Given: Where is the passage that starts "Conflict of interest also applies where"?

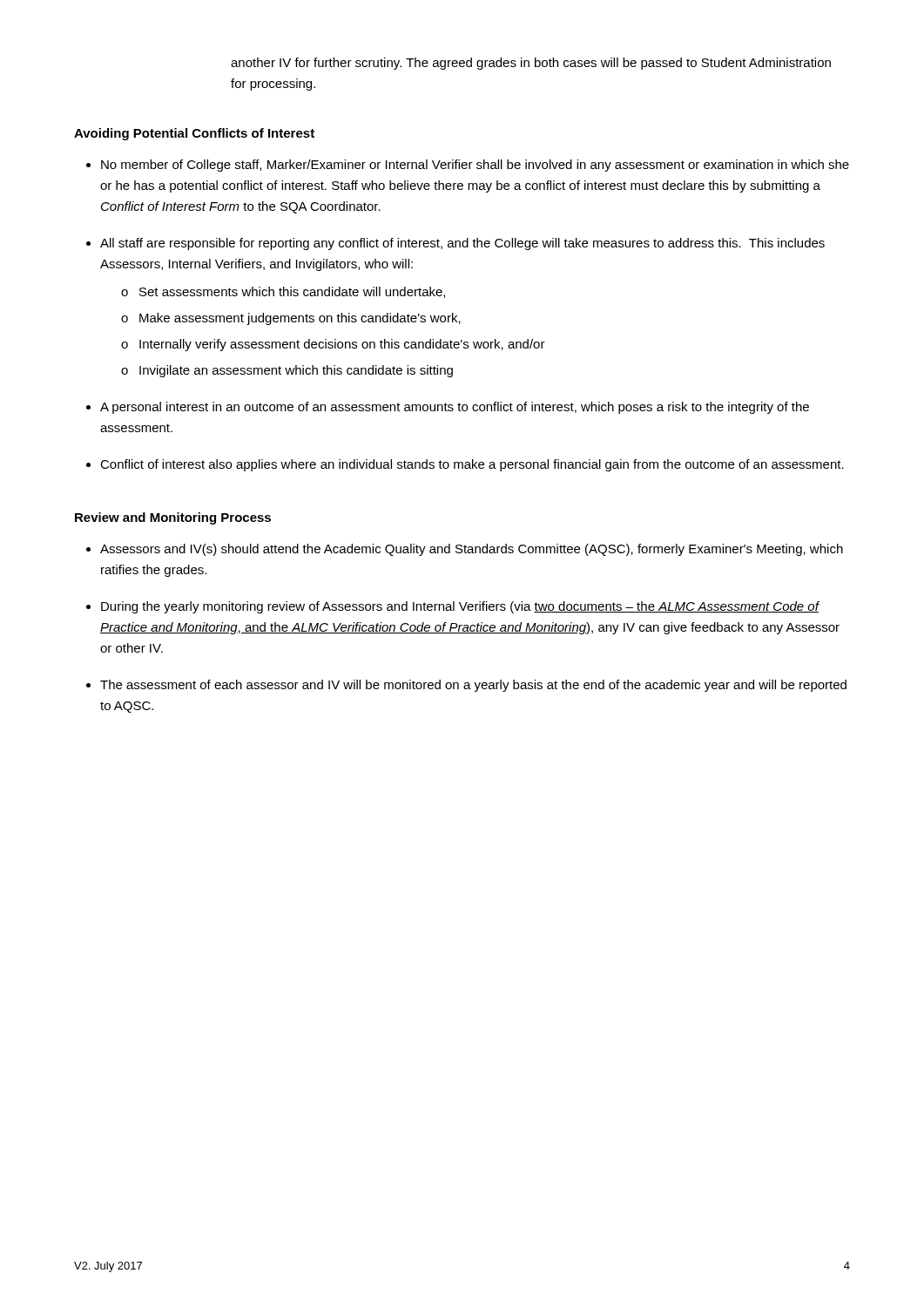Looking at the screenshot, I should click(472, 464).
